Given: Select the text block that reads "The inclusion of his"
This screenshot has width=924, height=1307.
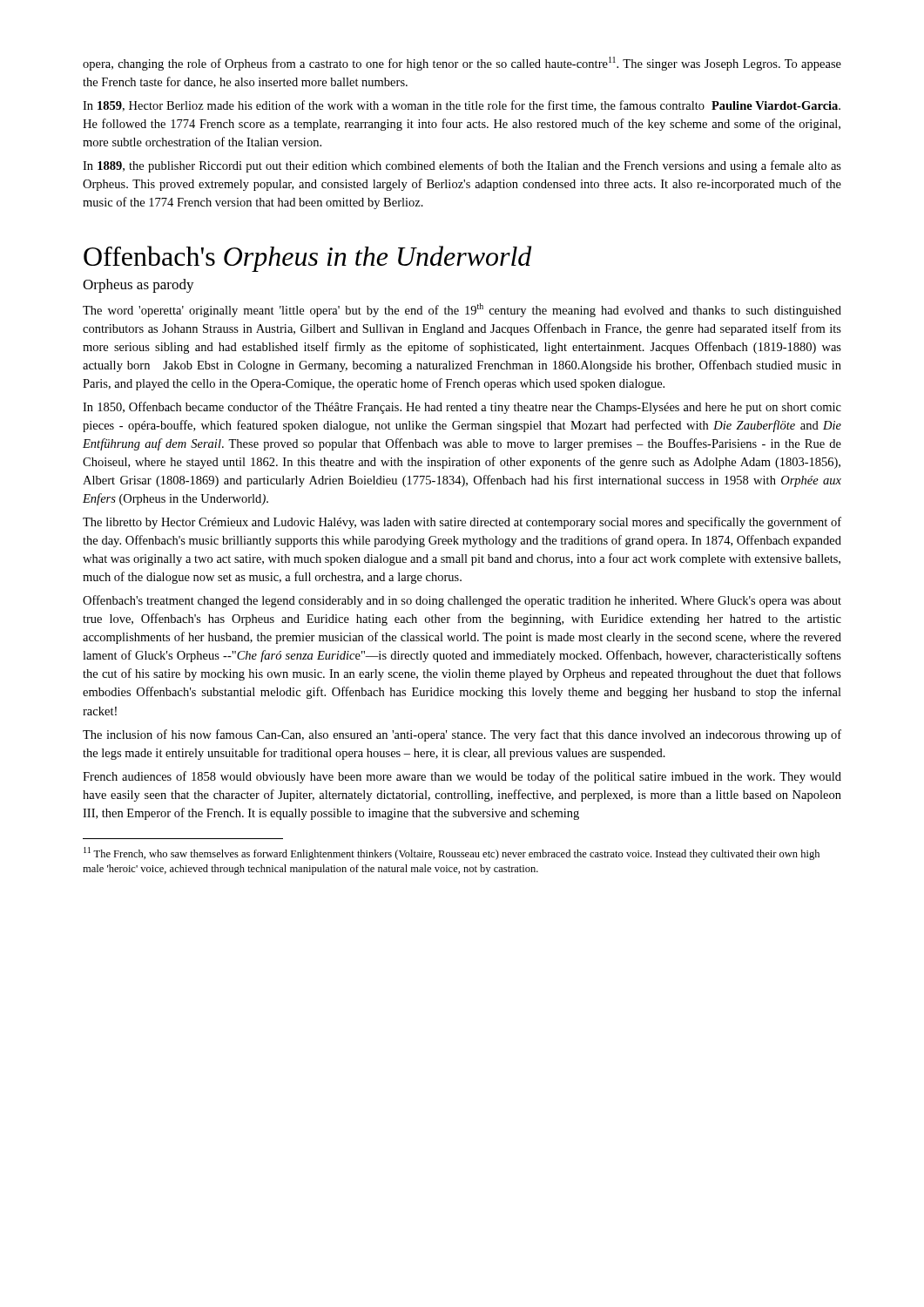Looking at the screenshot, I should click(x=462, y=743).
